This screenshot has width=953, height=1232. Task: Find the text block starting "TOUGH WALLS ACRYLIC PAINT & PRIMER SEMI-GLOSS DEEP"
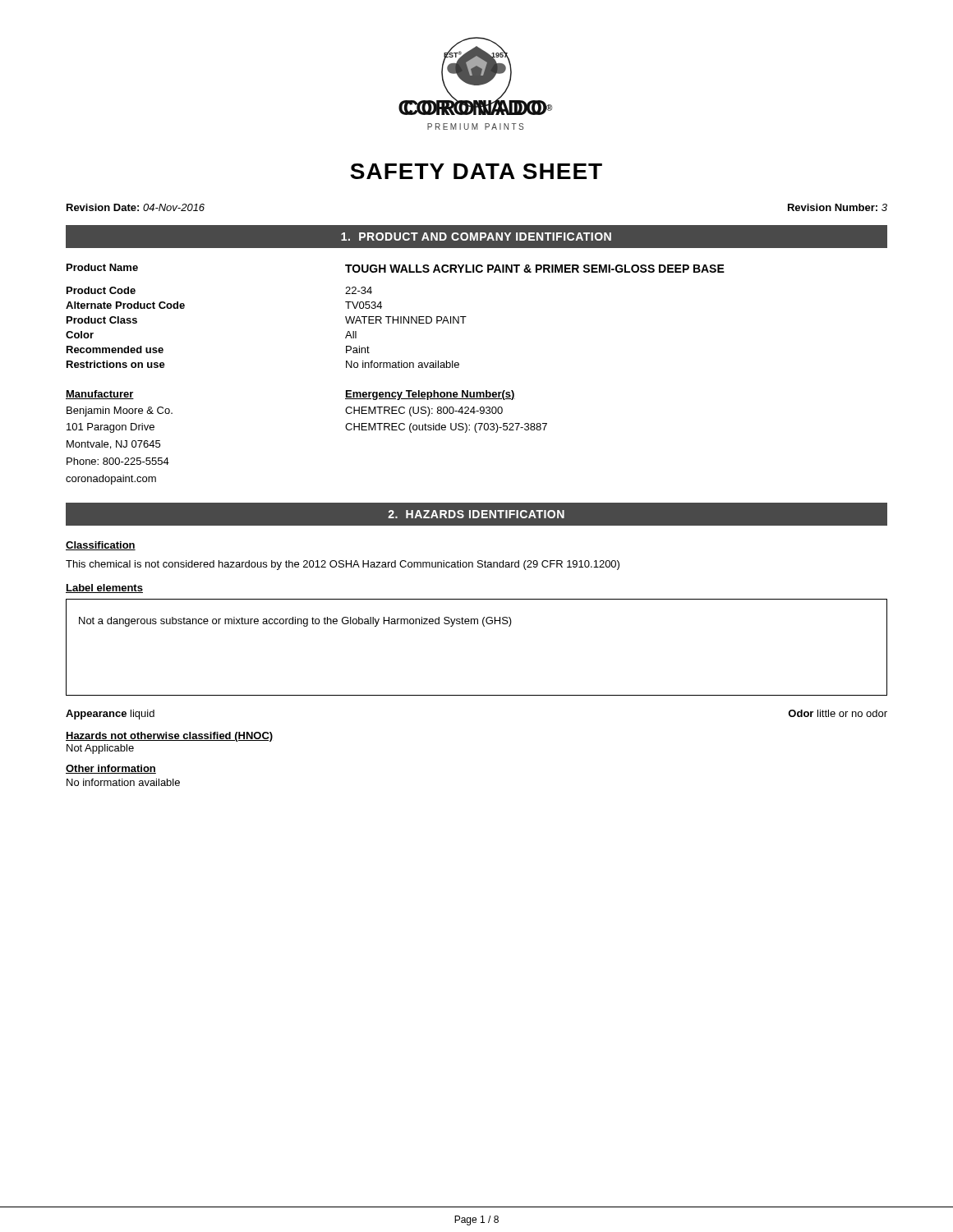(x=535, y=269)
